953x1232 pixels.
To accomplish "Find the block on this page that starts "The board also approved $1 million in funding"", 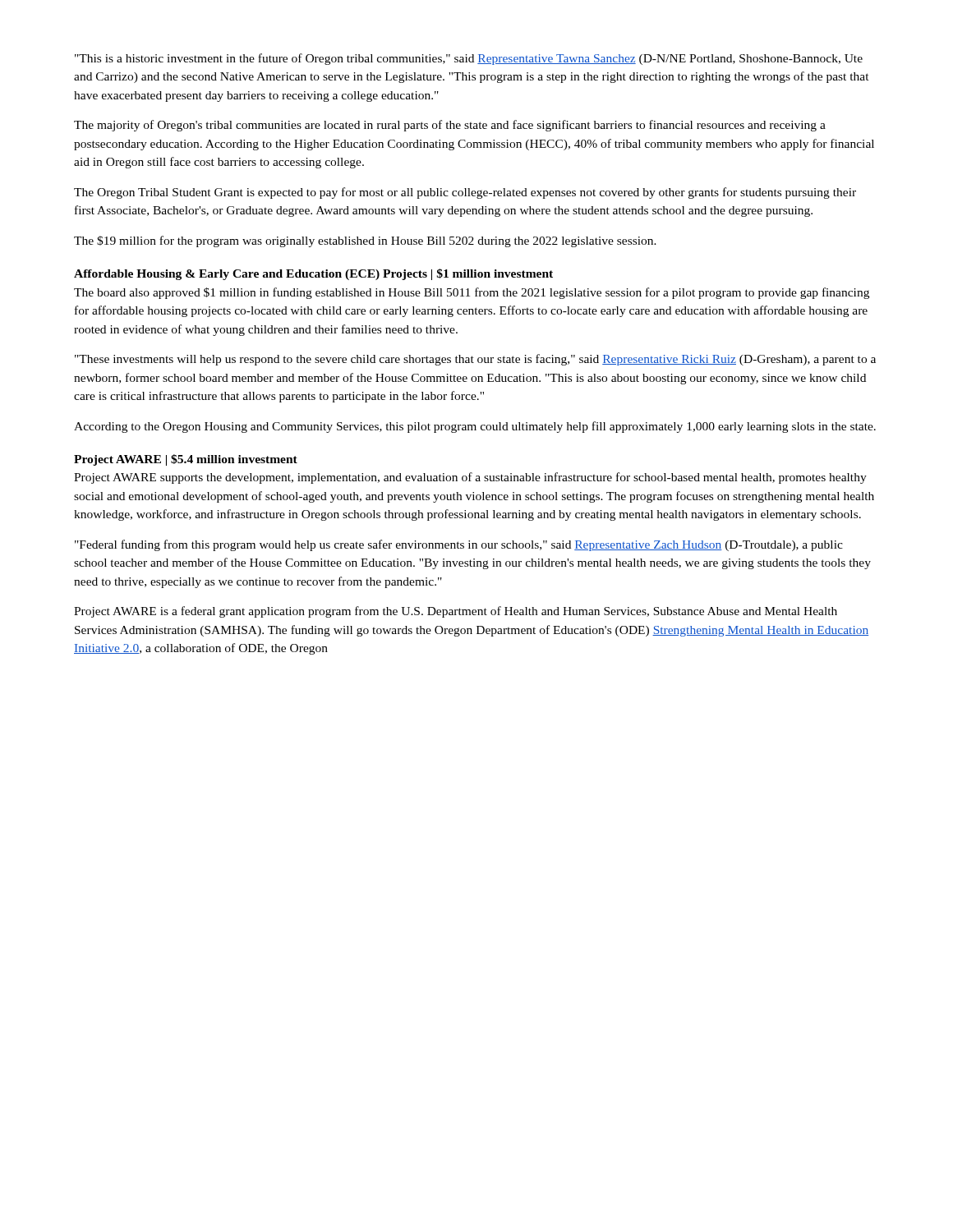I will [x=472, y=310].
